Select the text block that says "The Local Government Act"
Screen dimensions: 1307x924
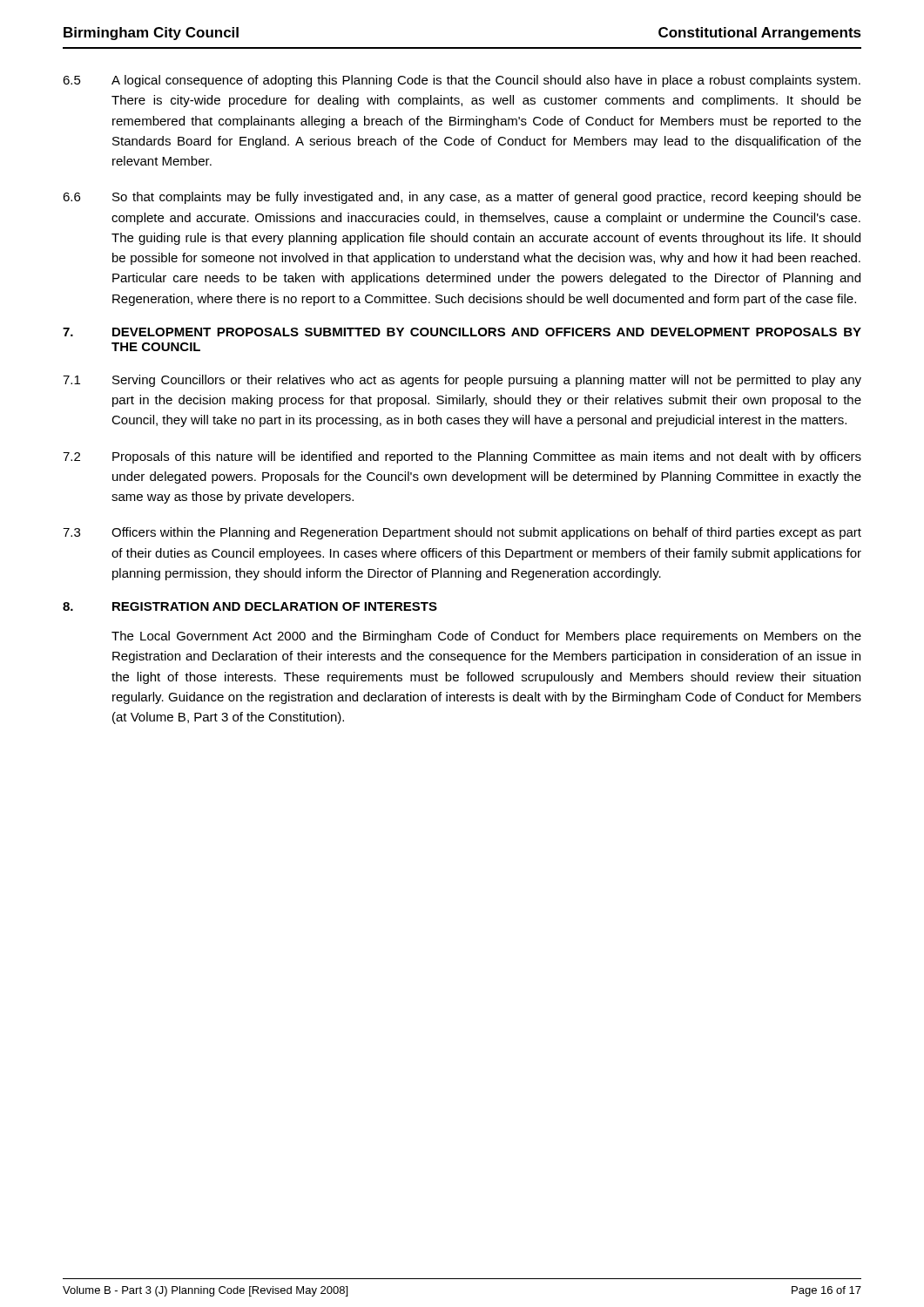pyautogui.click(x=486, y=676)
